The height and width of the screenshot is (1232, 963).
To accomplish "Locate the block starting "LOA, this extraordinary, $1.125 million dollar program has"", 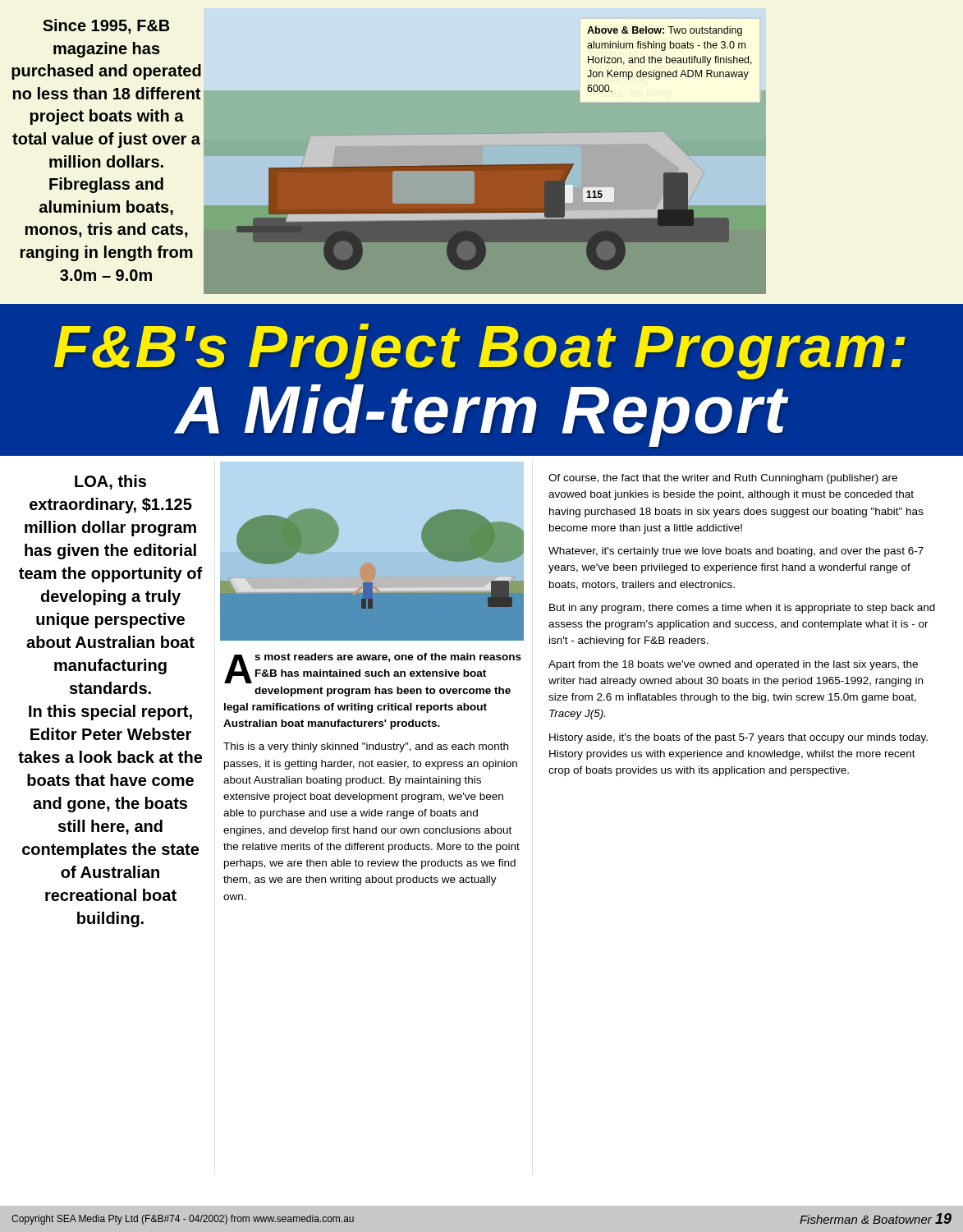I will click(x=110, y=700).
